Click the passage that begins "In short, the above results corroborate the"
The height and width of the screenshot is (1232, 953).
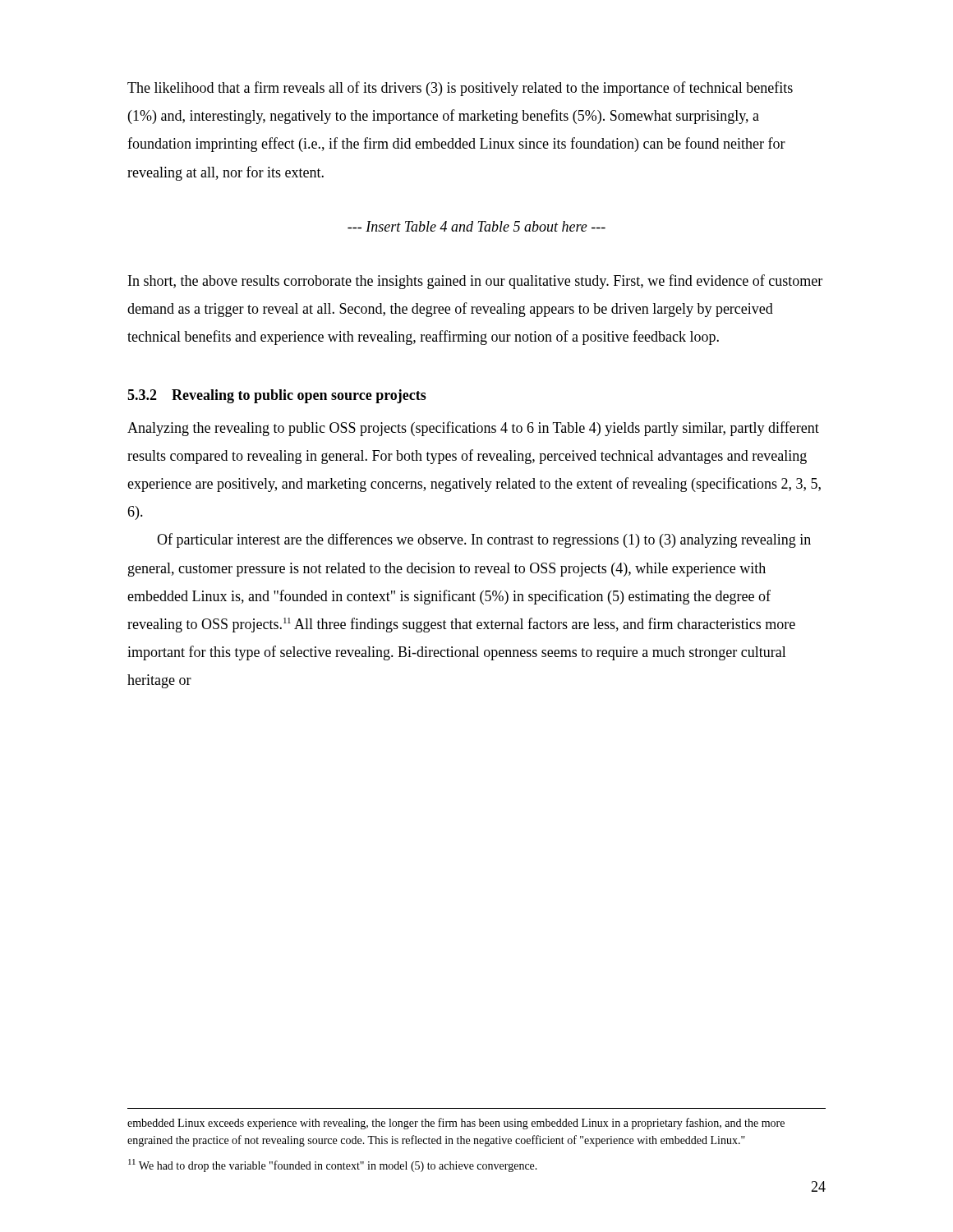(x=475, y=309)
